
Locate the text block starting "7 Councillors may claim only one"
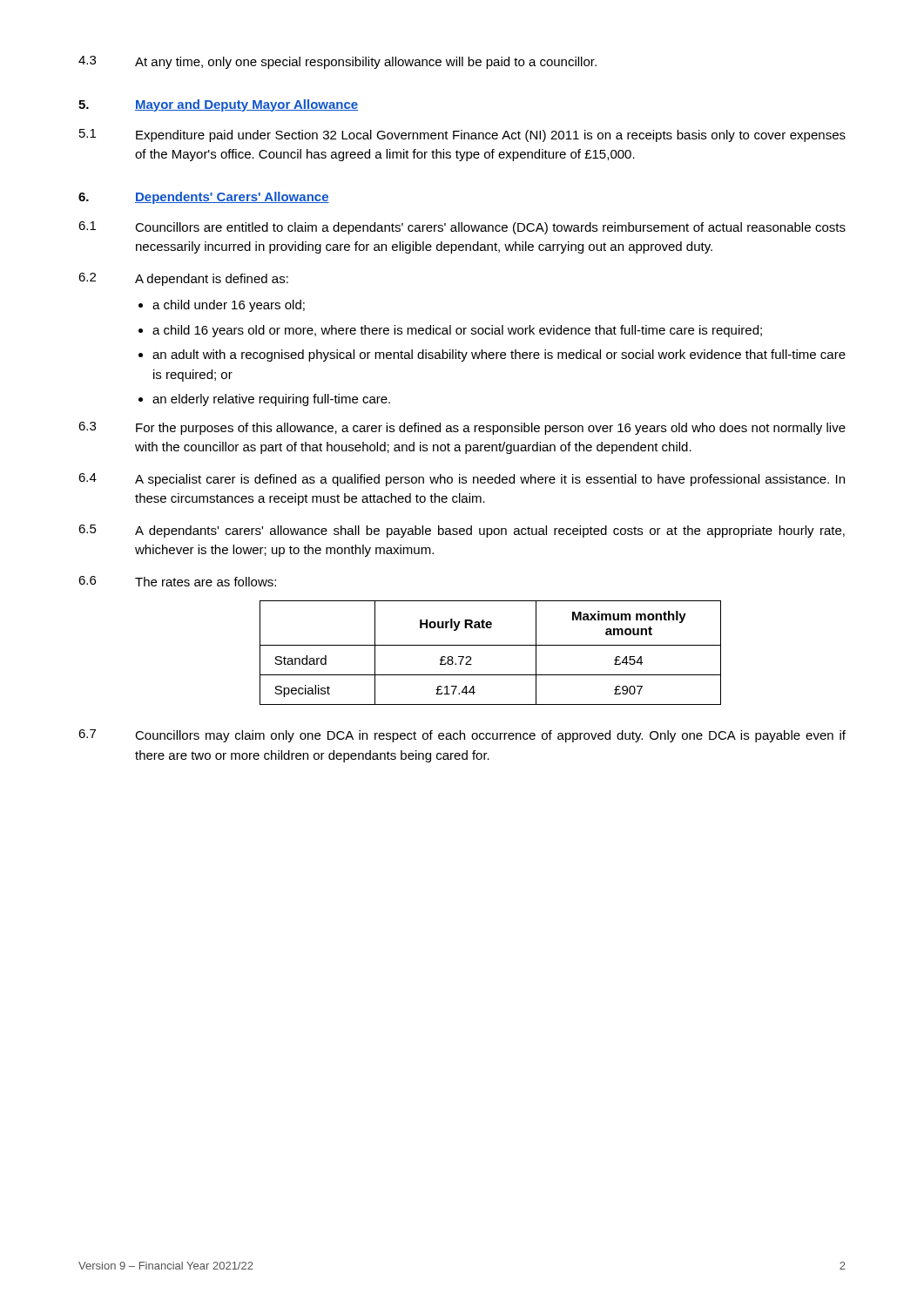(x=462, y=745)
